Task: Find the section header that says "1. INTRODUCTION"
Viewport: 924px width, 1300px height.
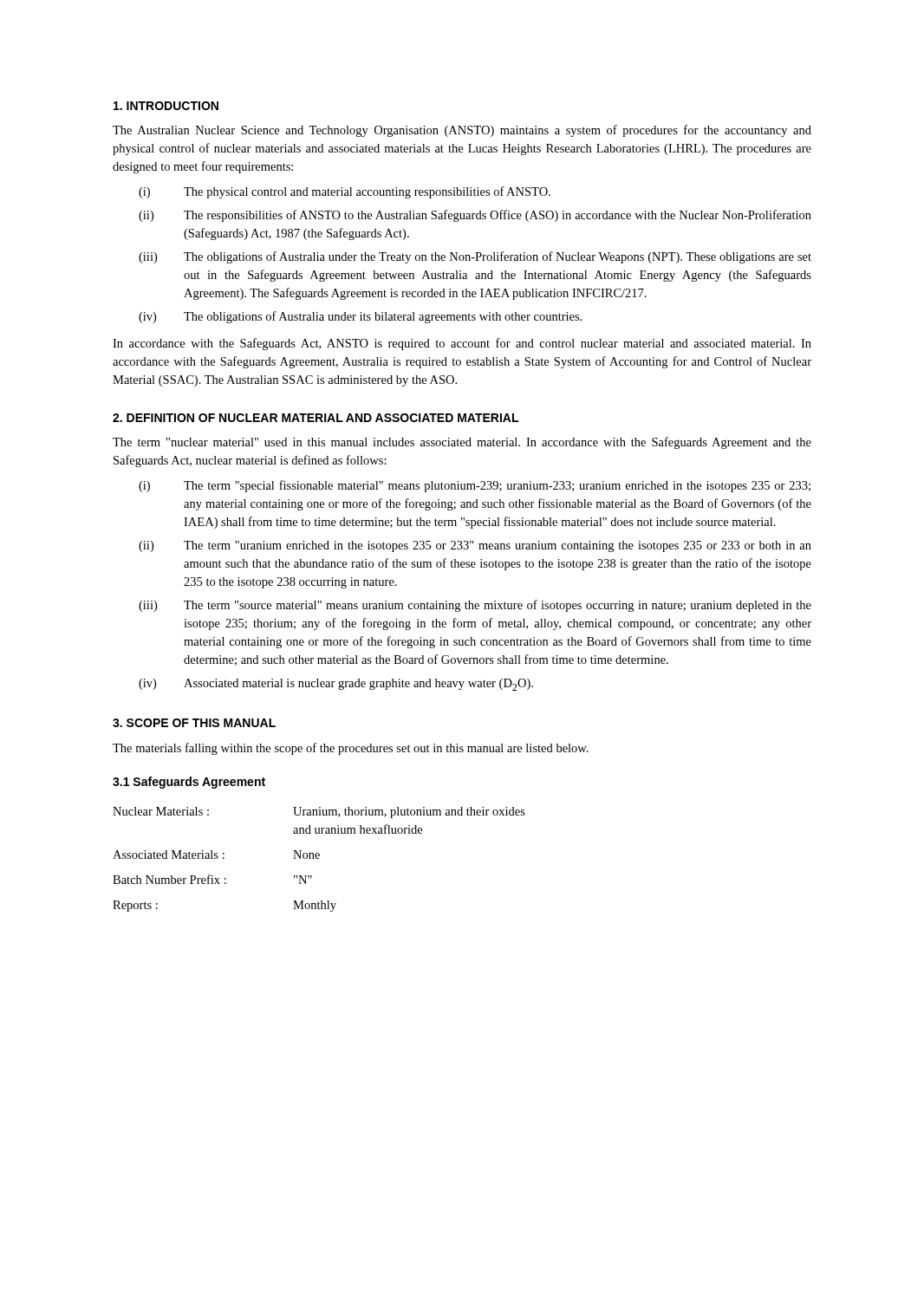Action: point(166,106)
